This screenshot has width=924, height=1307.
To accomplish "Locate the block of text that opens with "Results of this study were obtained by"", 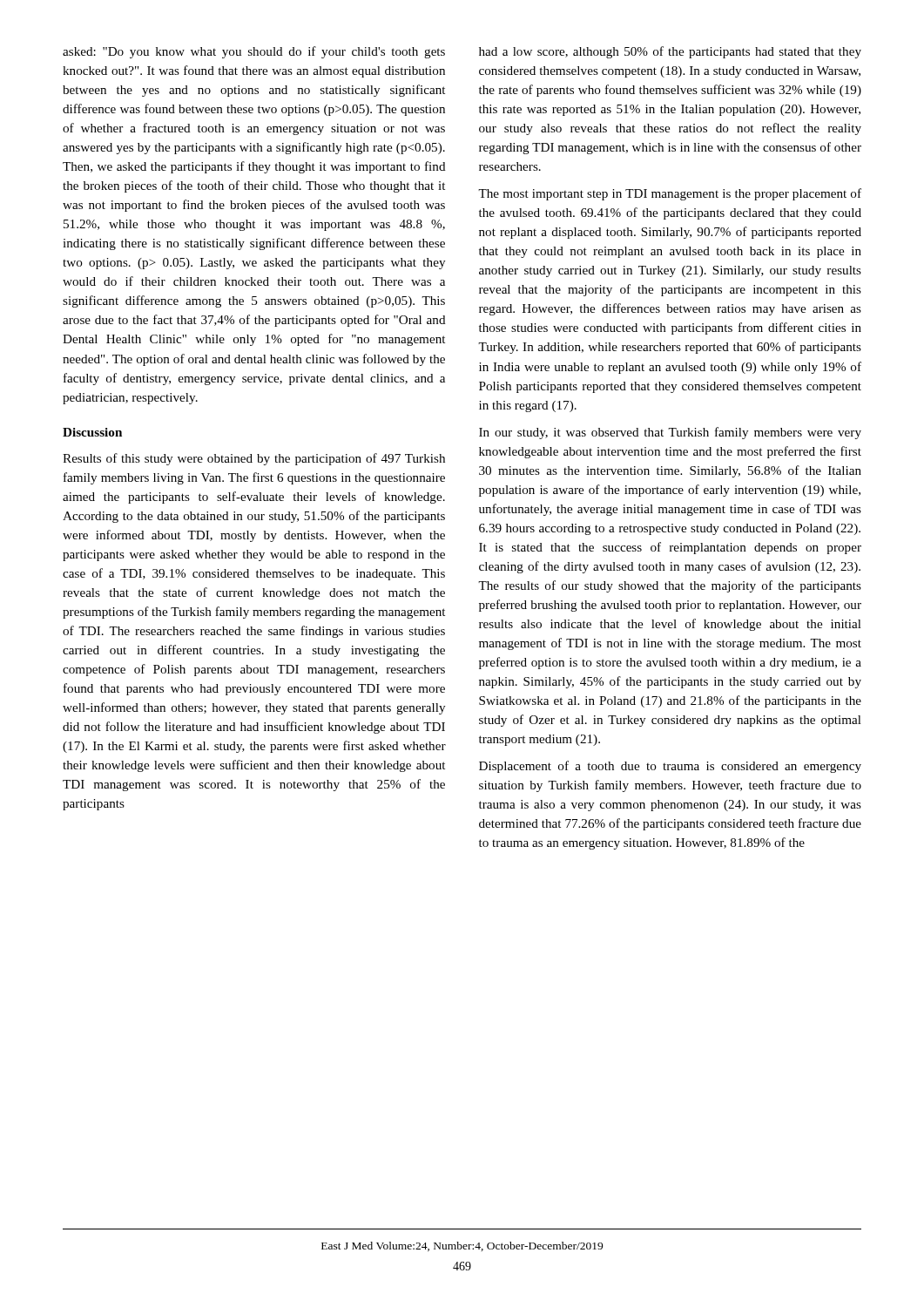I will tap(254, 631).
